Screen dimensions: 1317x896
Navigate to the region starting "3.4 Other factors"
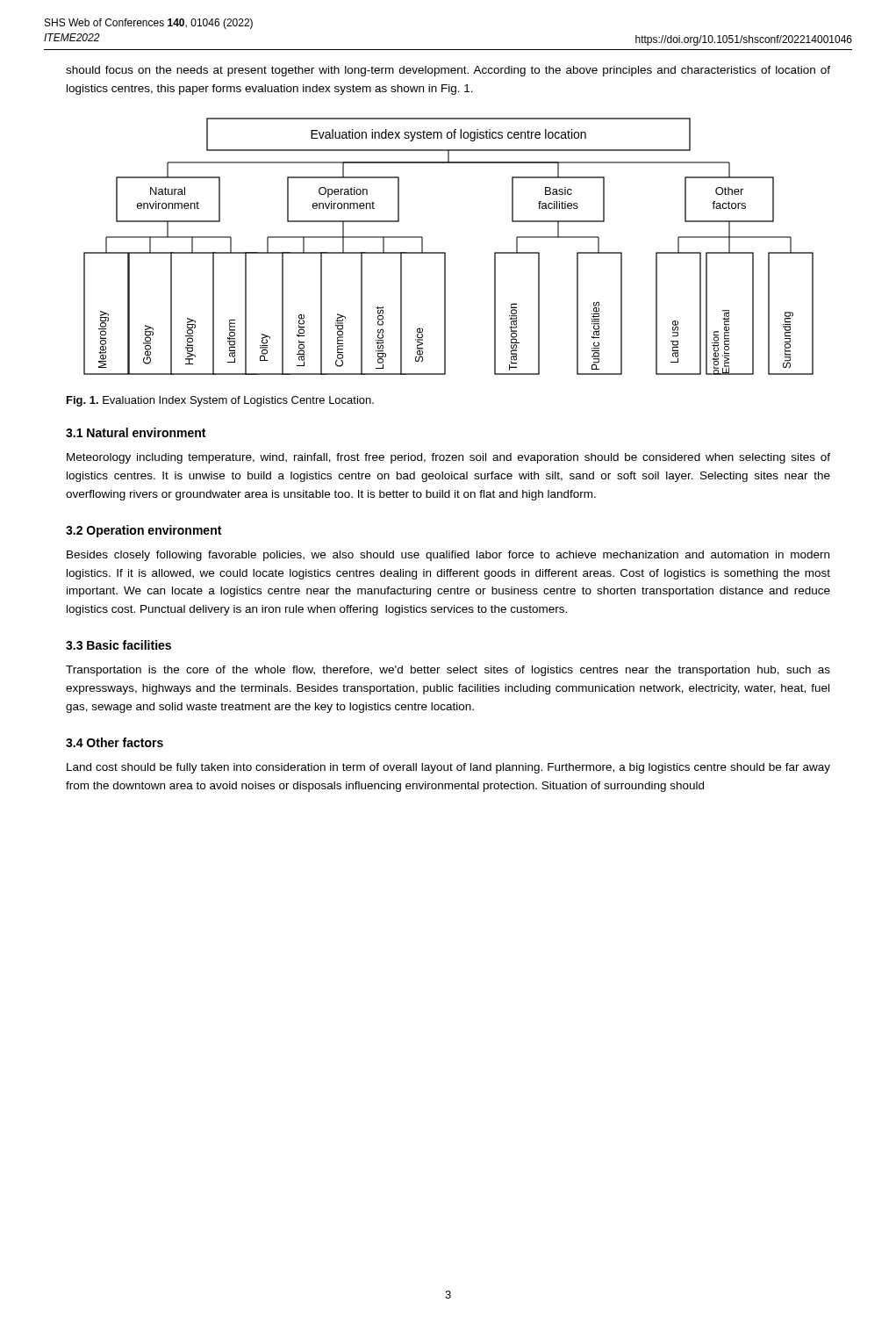115,743
